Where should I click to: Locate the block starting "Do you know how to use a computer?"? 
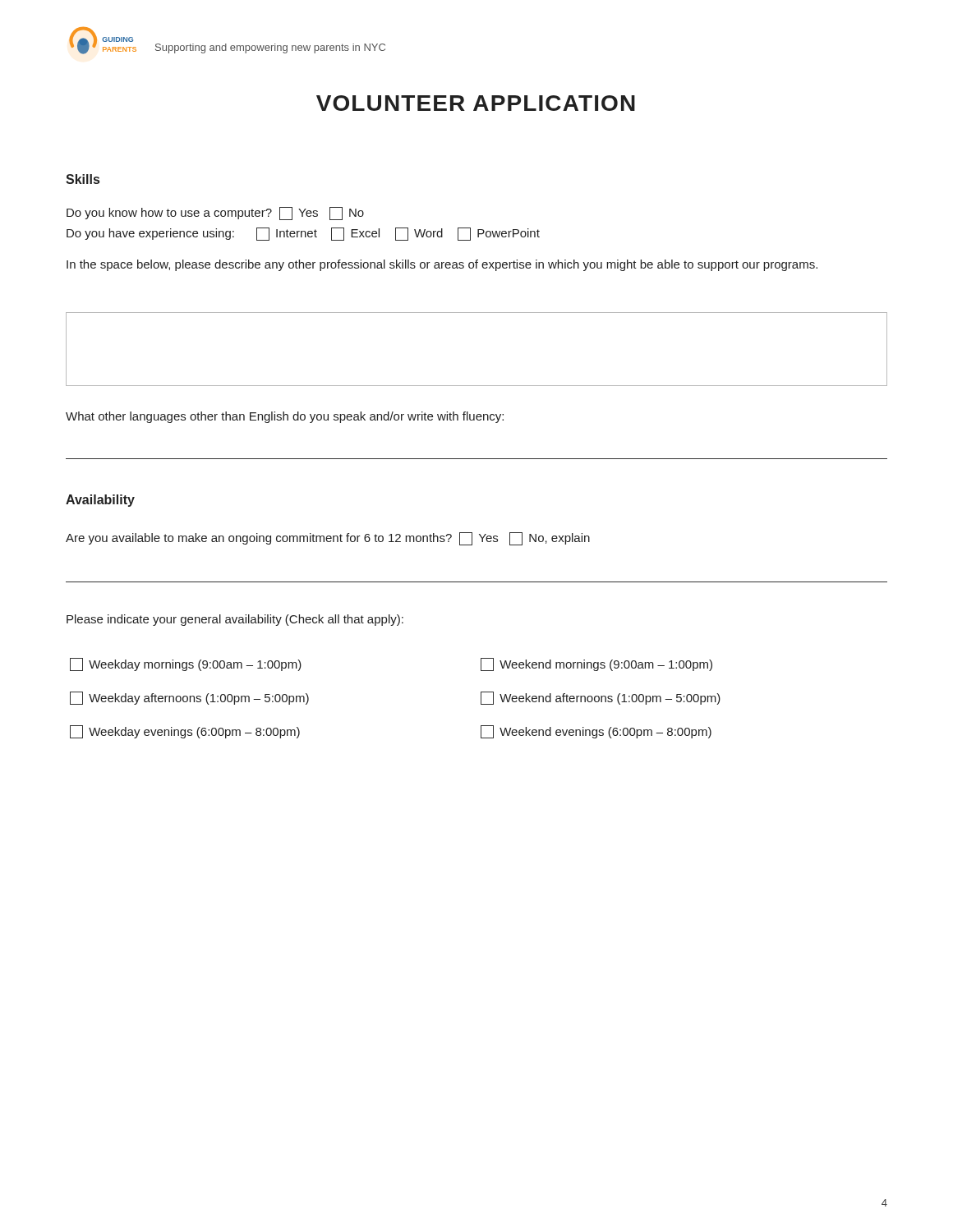pos(215,213)
